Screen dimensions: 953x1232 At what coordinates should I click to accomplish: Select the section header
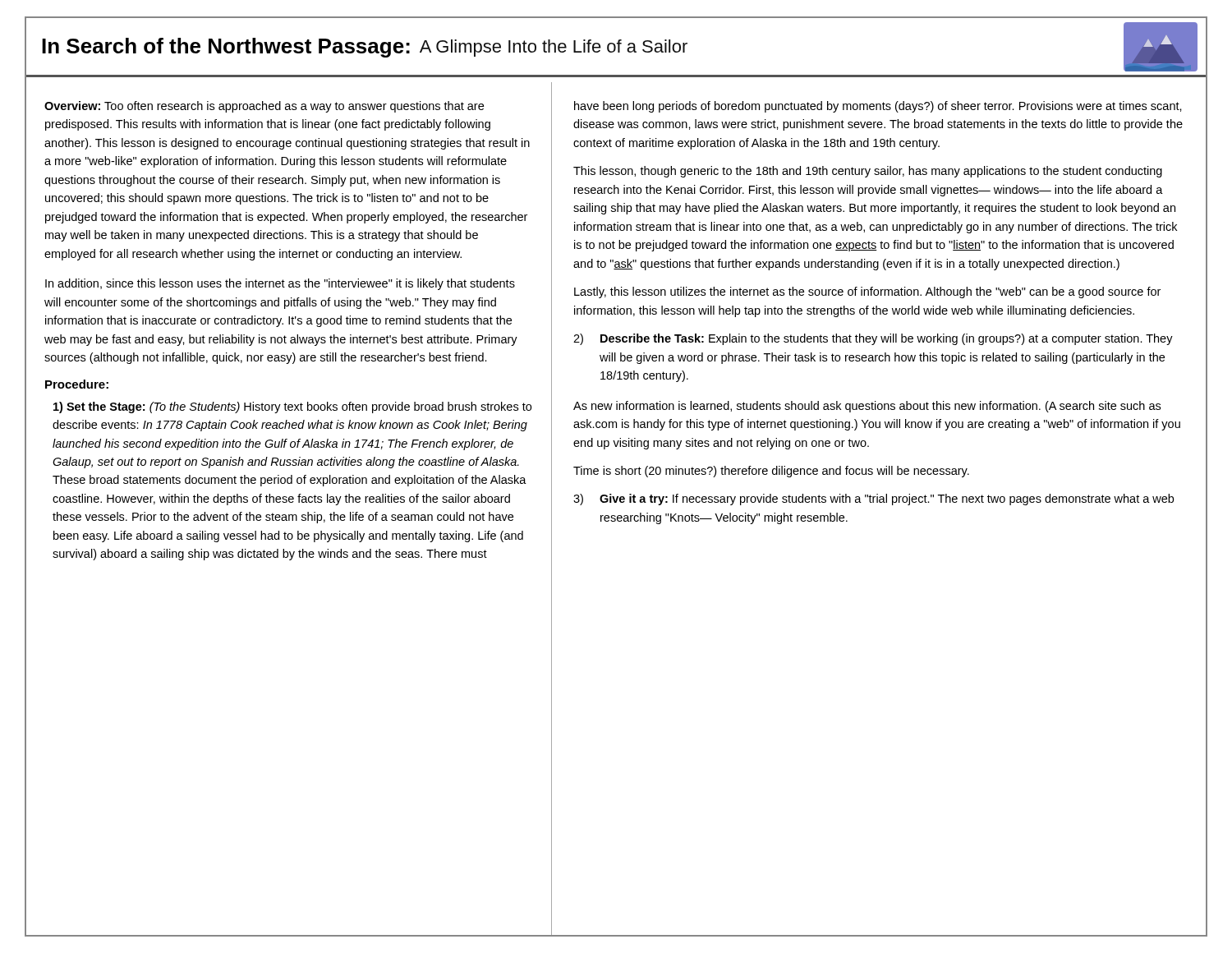(x=77, y=384)
